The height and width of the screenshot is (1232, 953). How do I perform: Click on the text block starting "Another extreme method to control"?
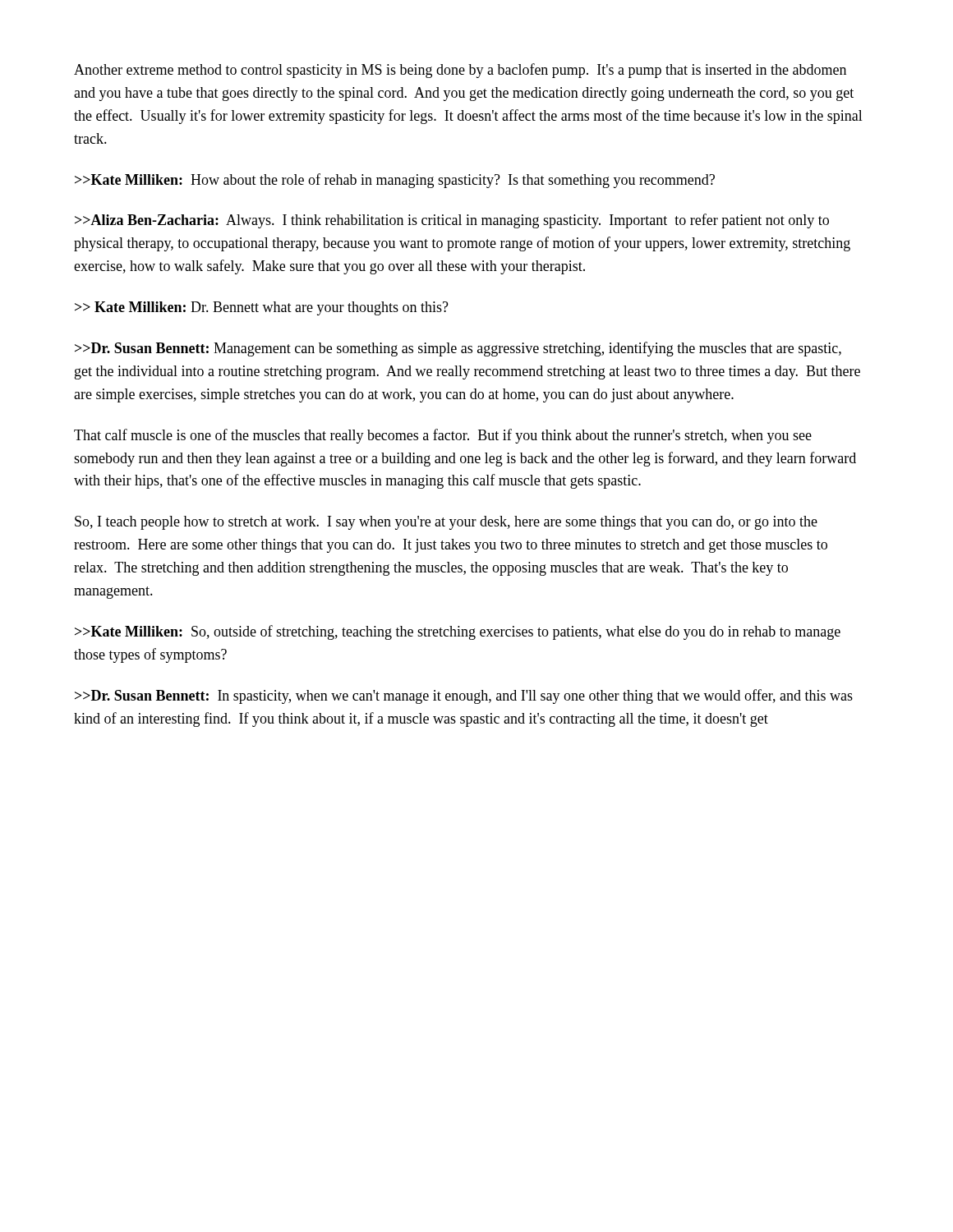point(468,104)
